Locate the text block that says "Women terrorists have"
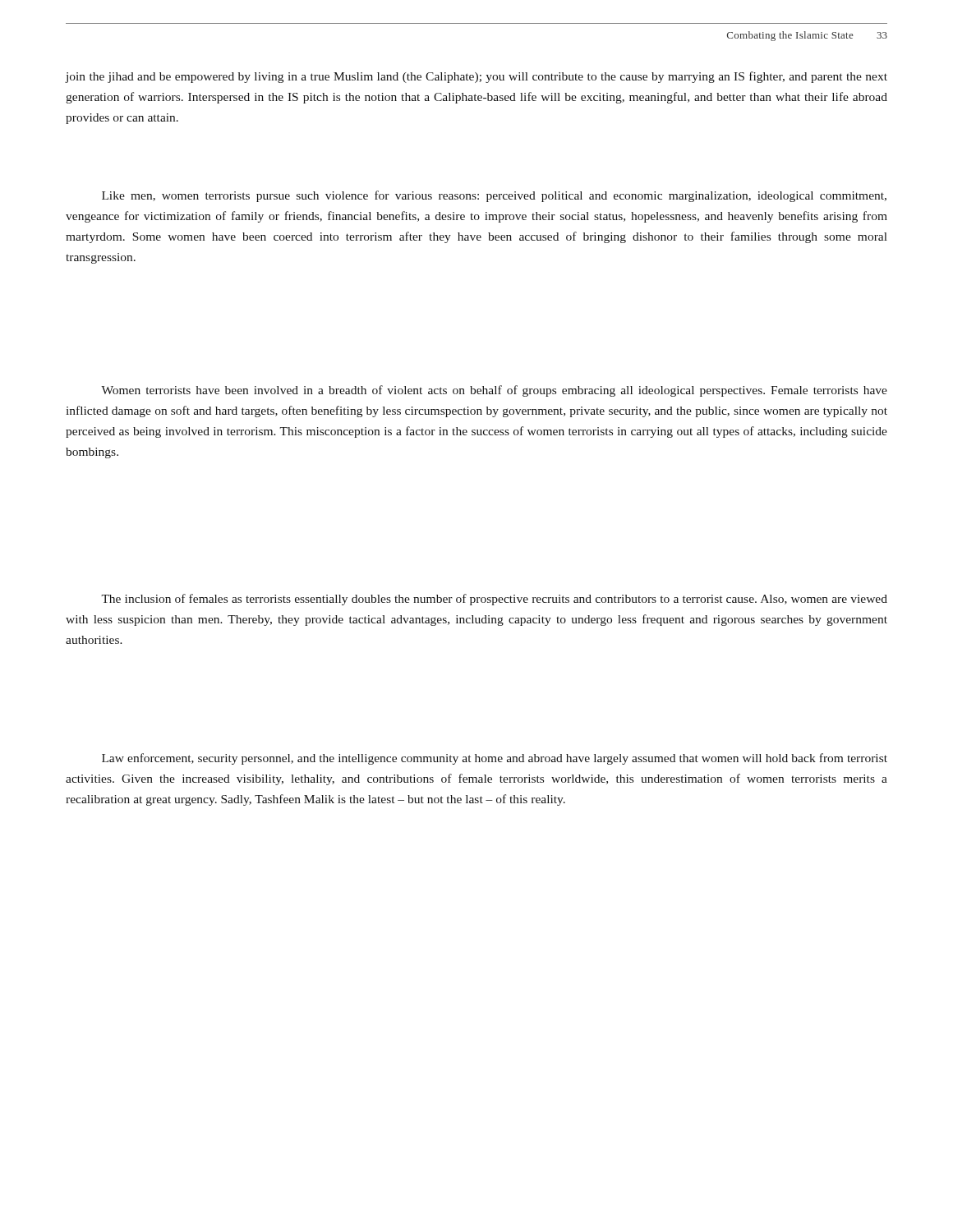The image size is (953, 1232). 476,421
